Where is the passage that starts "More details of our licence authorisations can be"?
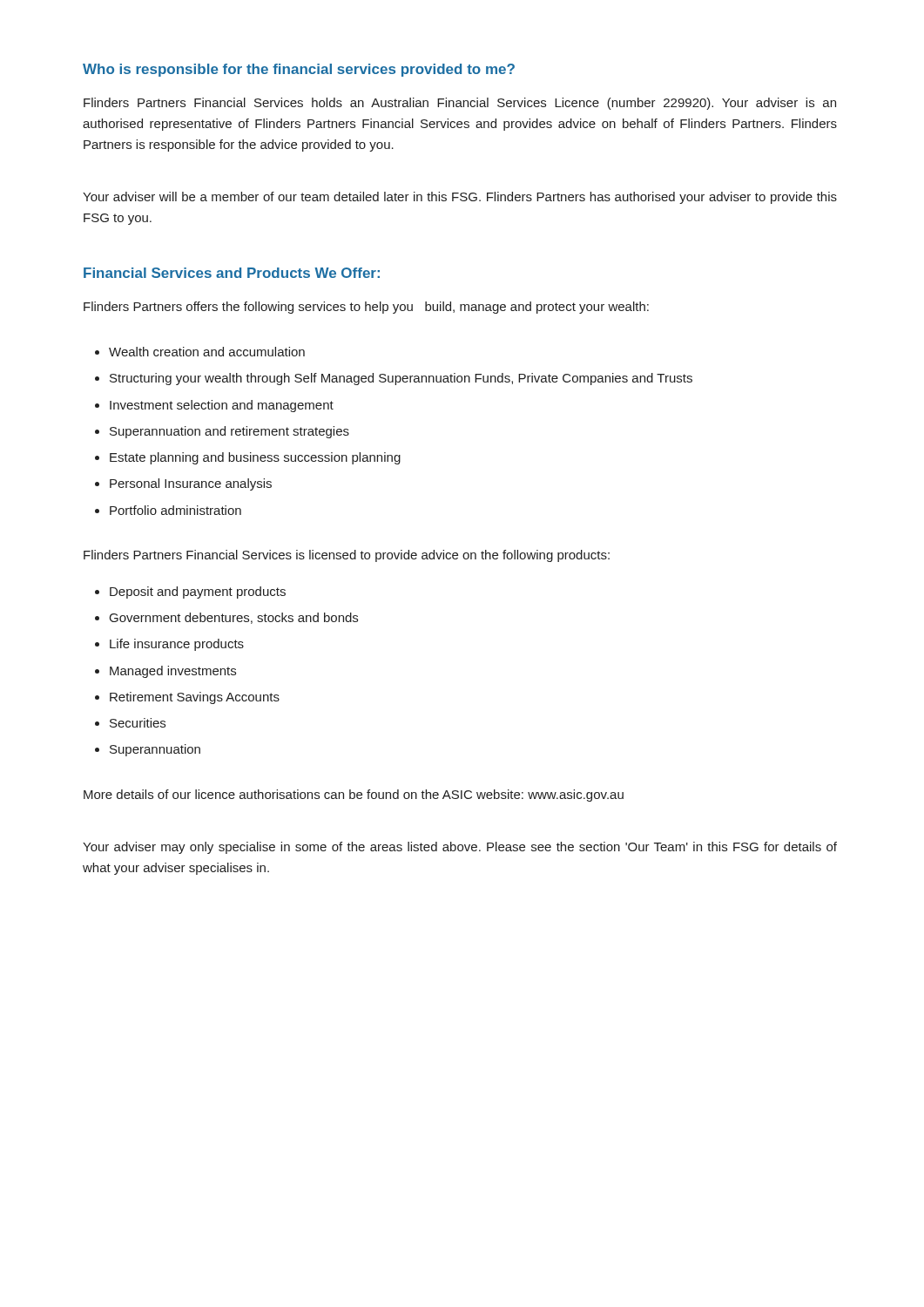 pos(353,794)
